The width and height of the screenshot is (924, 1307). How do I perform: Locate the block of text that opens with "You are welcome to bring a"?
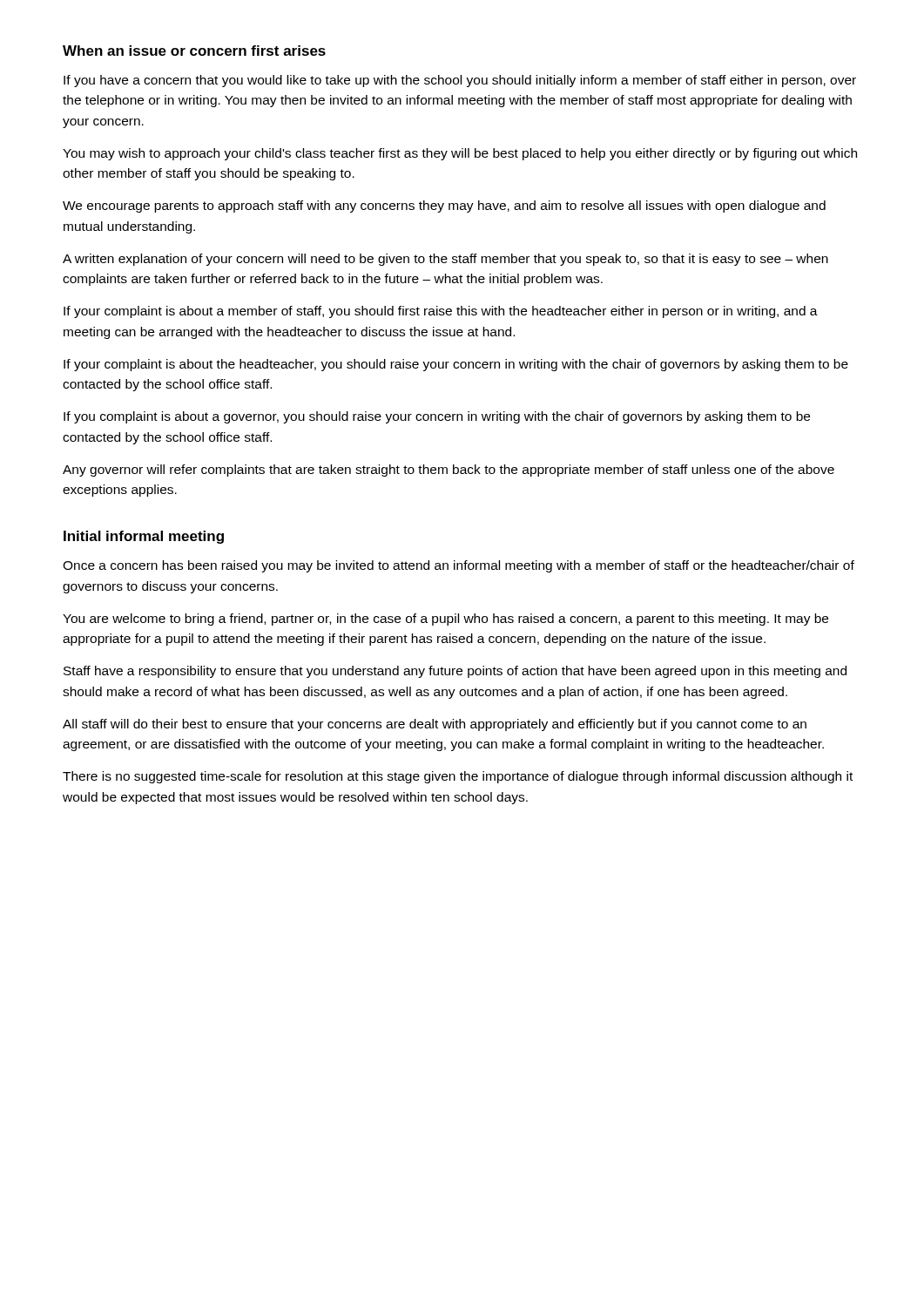[446, 628]
